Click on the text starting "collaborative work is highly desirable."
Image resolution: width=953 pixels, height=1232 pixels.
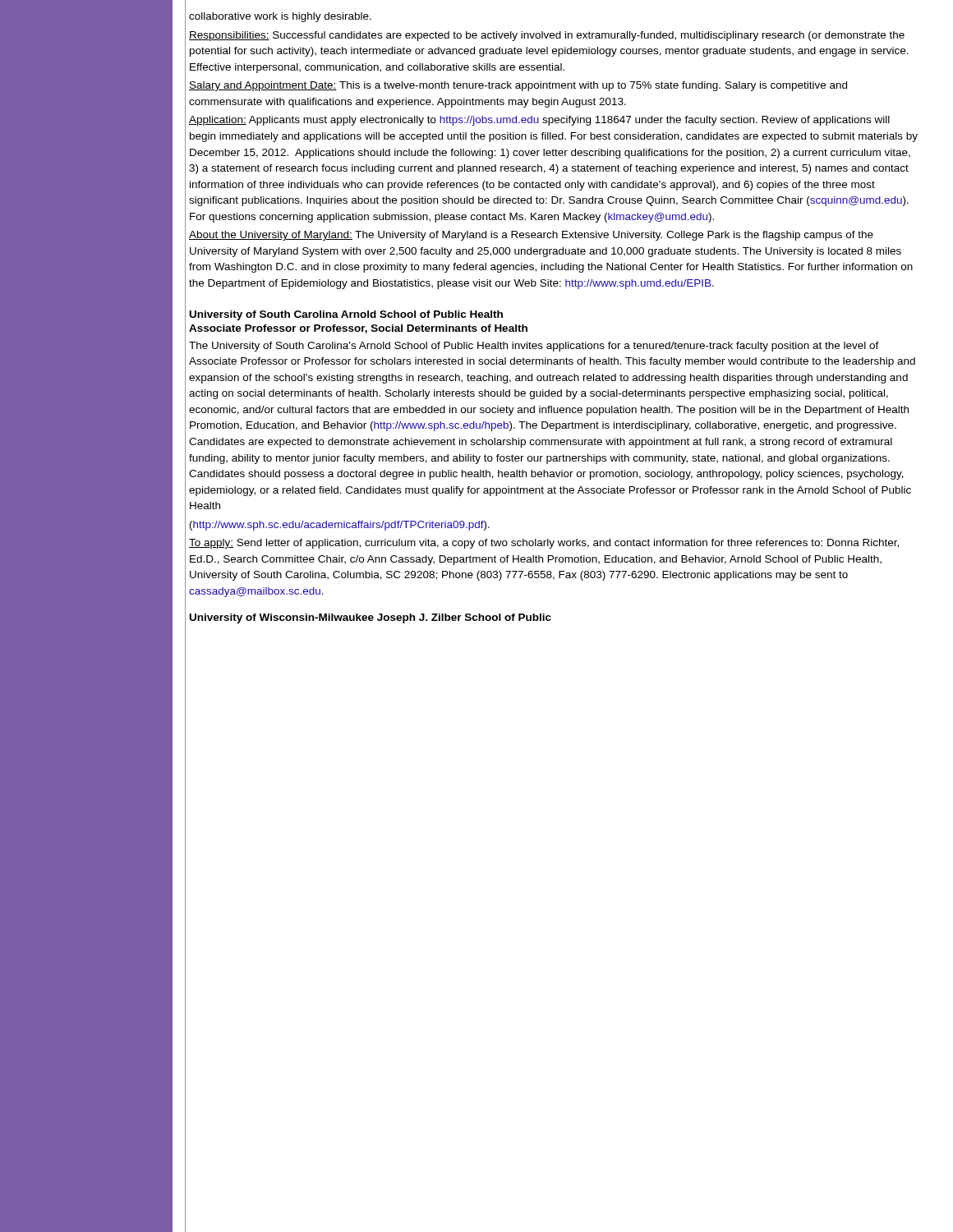[x=281, y=16]
